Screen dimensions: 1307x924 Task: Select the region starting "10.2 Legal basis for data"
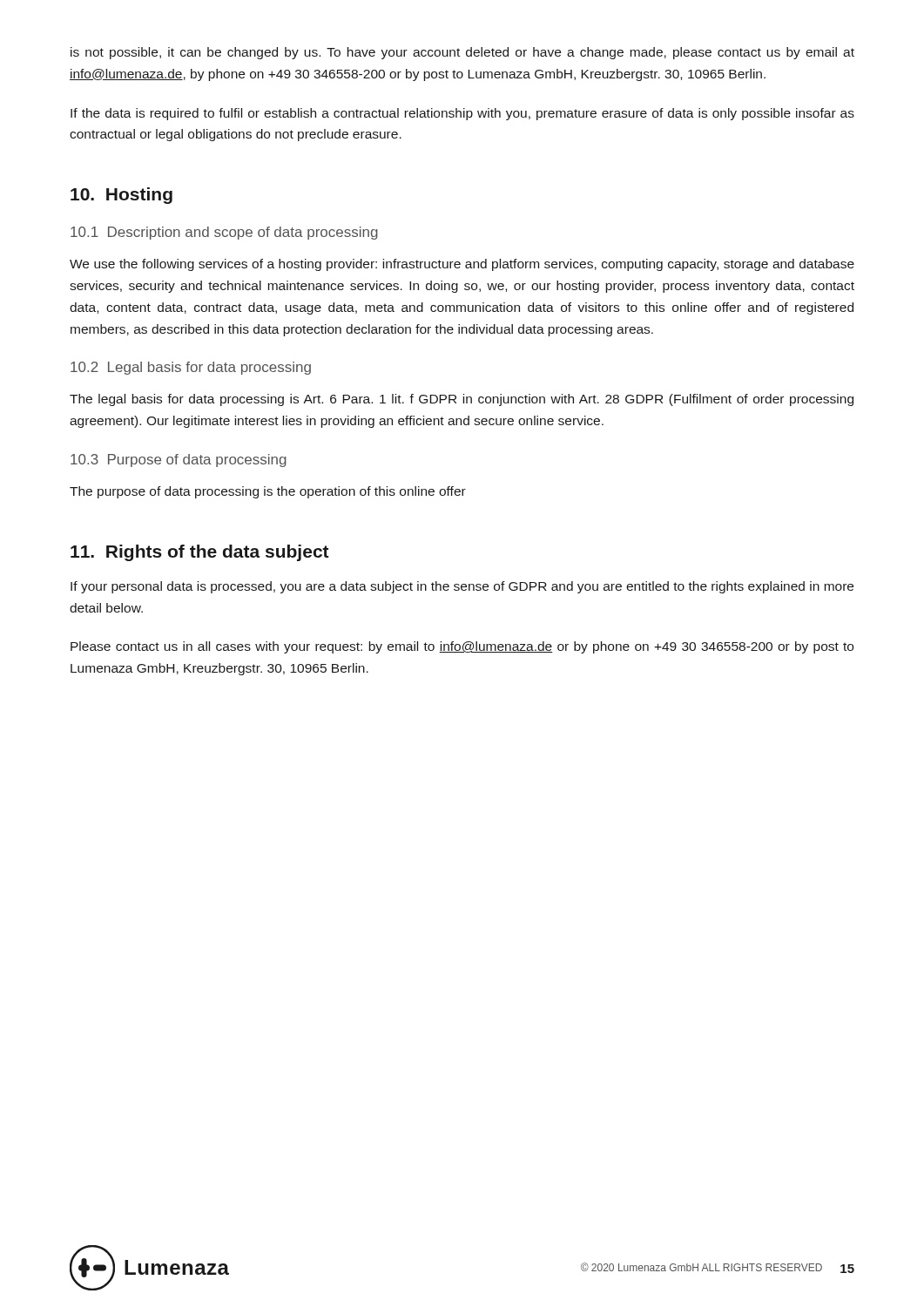tap(191, 368)
